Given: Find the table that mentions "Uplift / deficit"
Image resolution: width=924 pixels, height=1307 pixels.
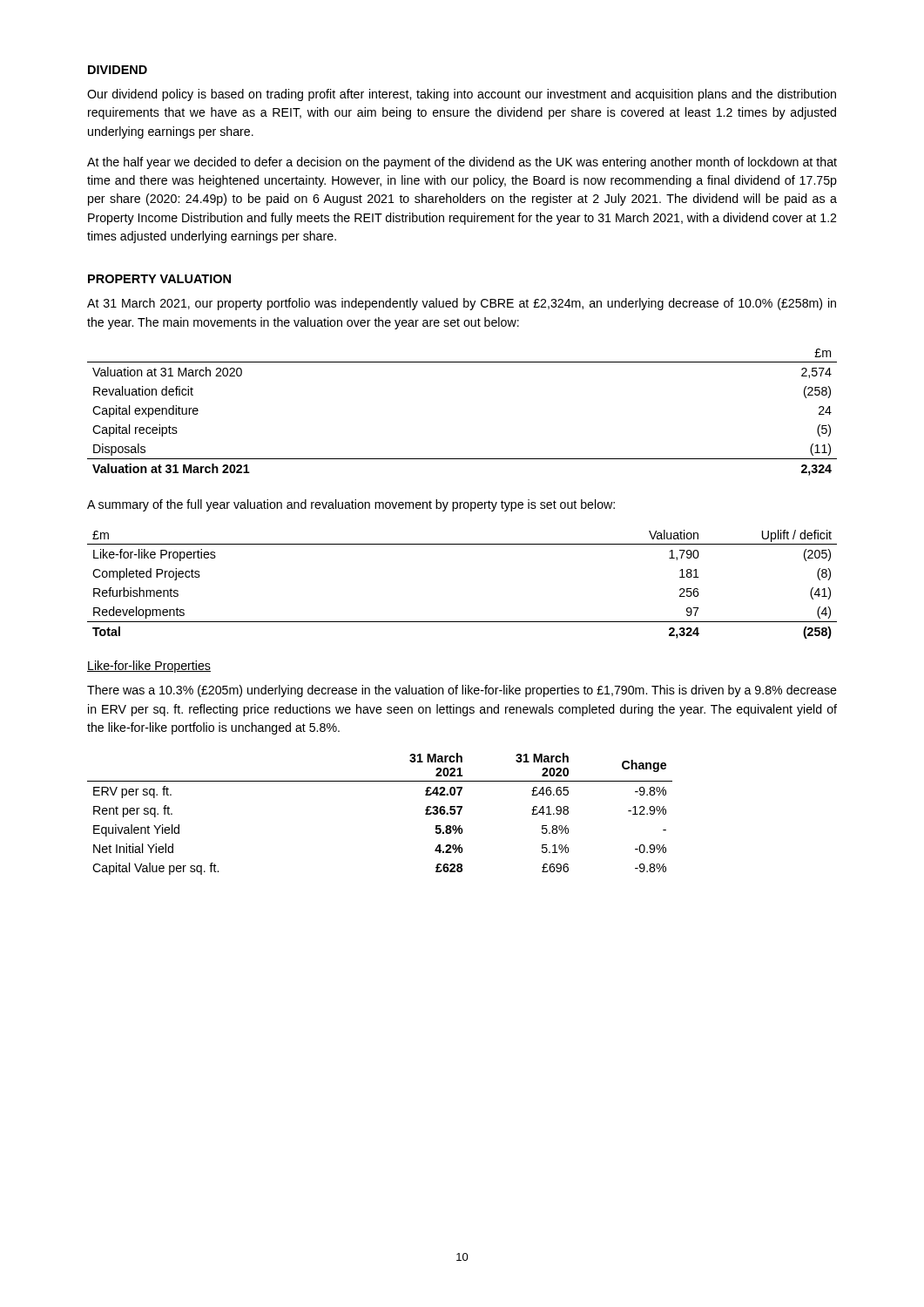Looking at the screenshot, I should [x=462, y=584].
